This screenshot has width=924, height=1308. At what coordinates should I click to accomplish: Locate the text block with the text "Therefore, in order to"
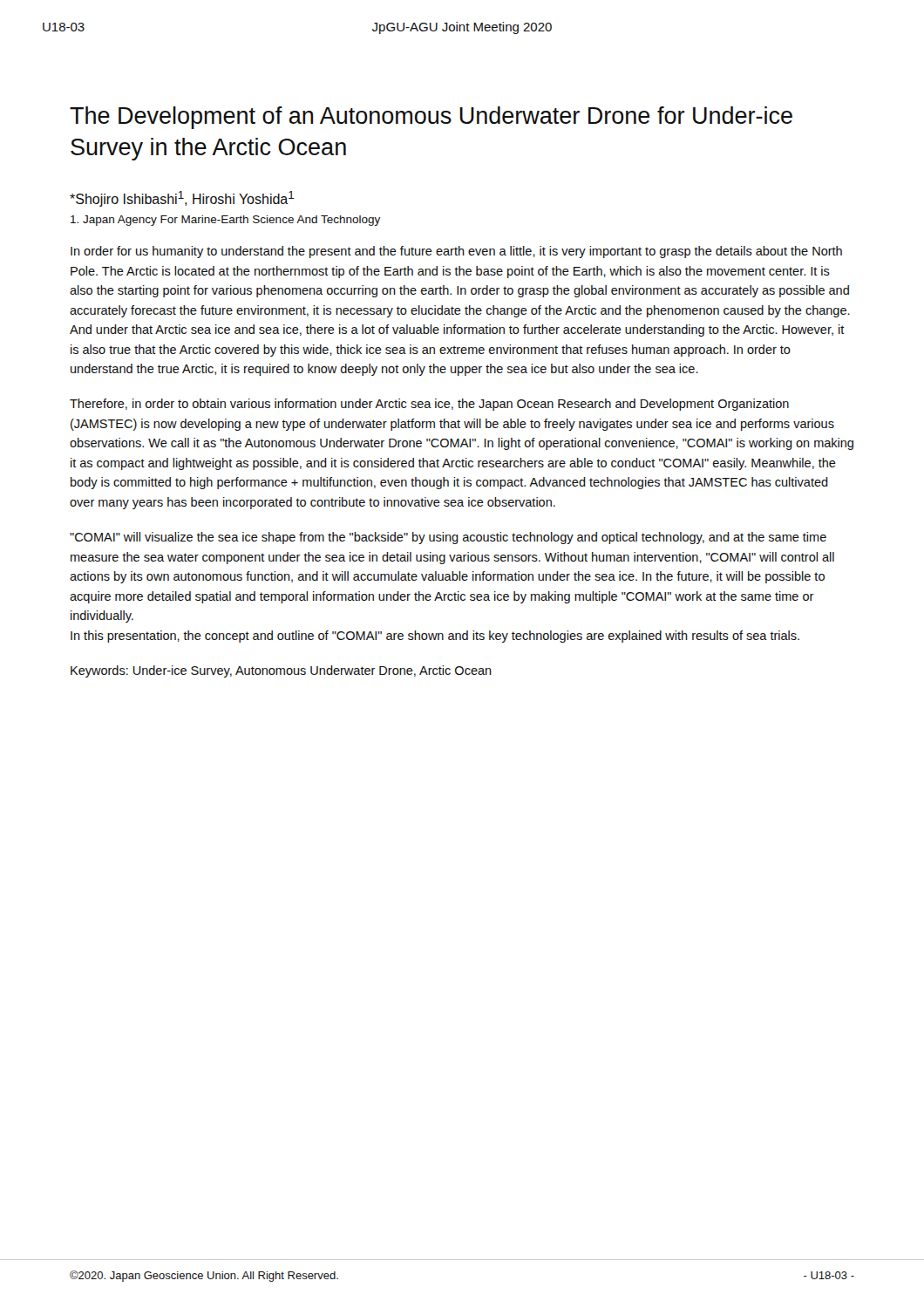pos(462,453)
